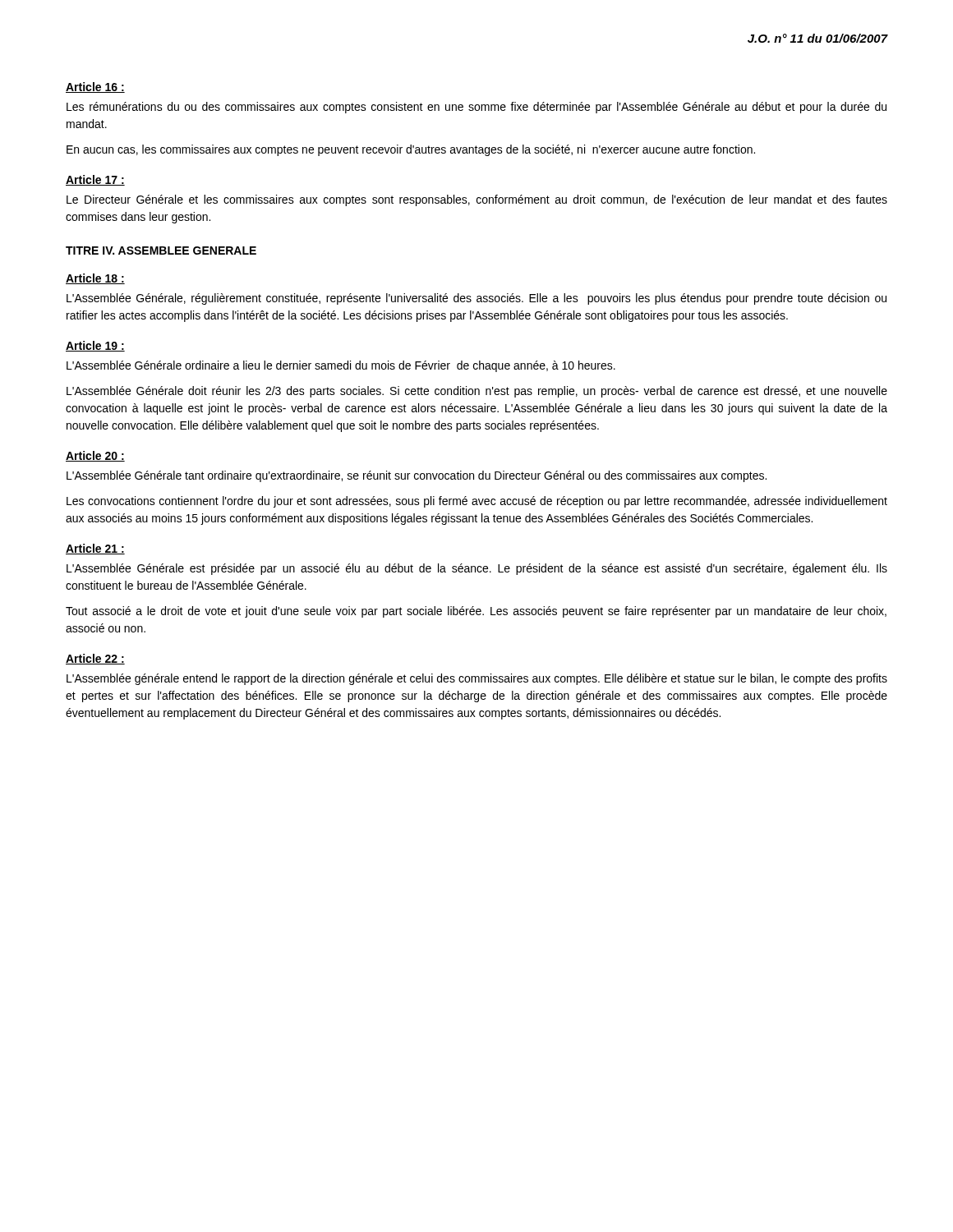
Task: Locate the text block that reads "L'Assemblée Générale doit réunir les 2/3 des parts"
Action: coord(476,408)
